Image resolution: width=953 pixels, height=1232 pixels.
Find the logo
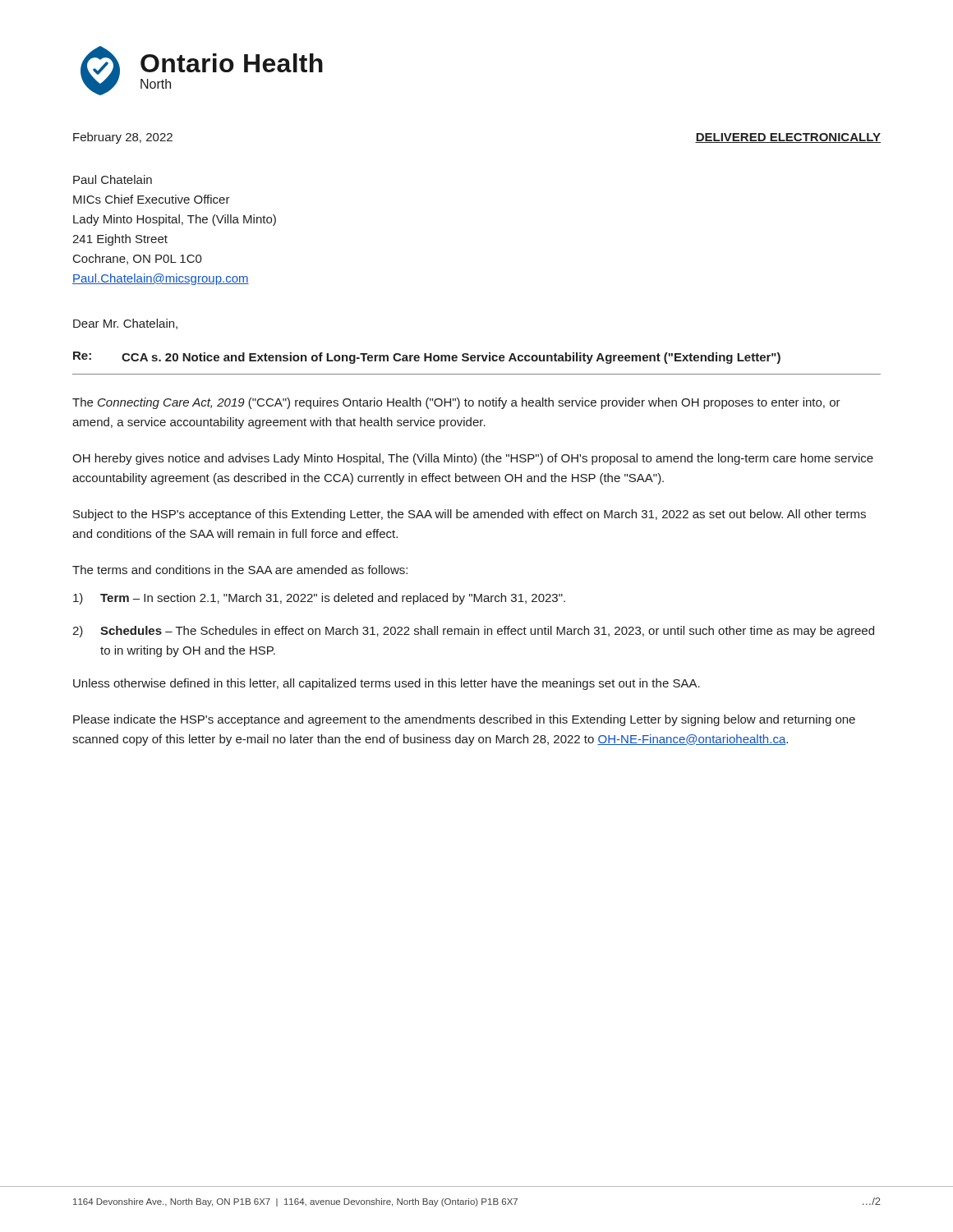click(x=476, y=71)
